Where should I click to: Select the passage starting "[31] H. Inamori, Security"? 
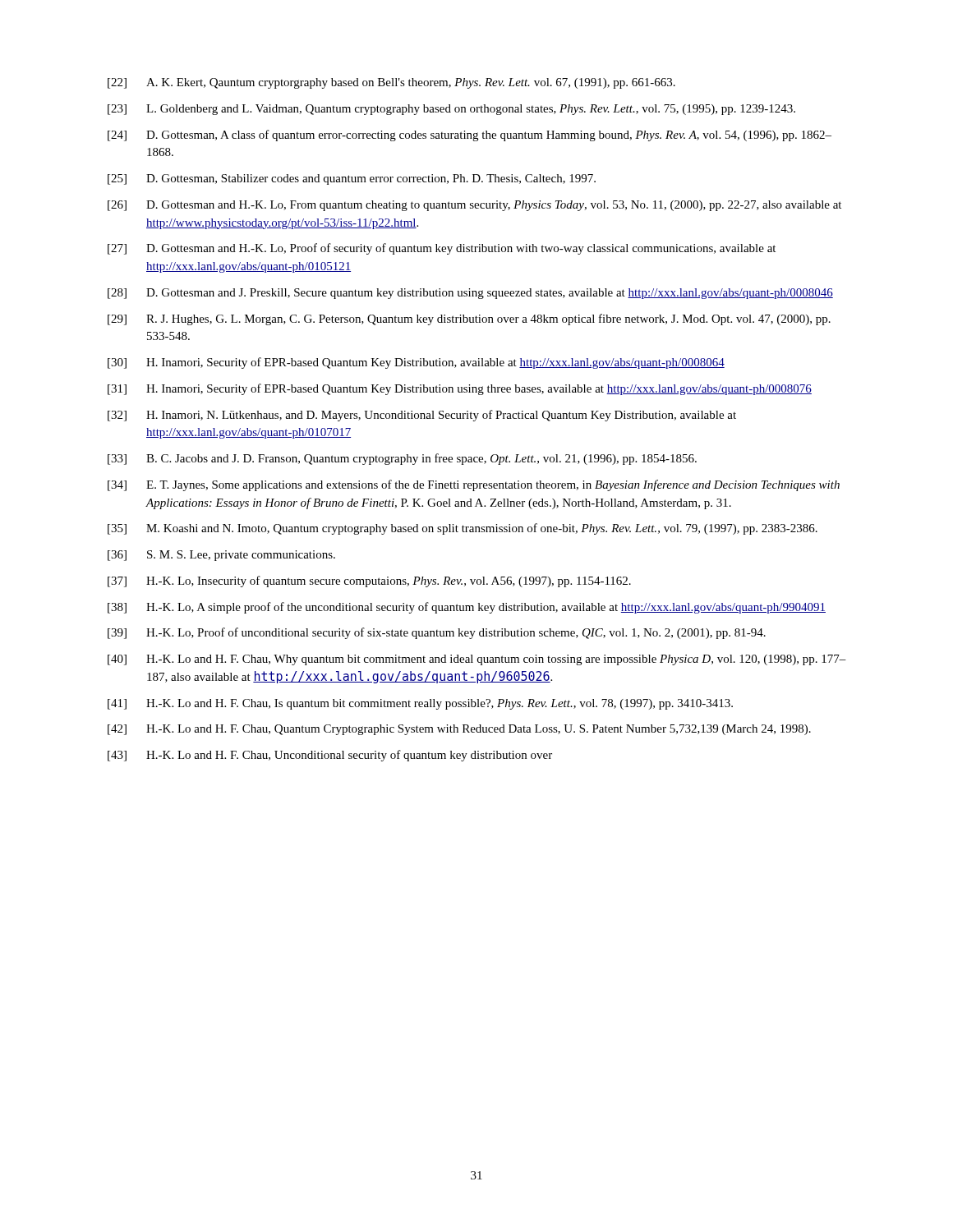point(476,389)
